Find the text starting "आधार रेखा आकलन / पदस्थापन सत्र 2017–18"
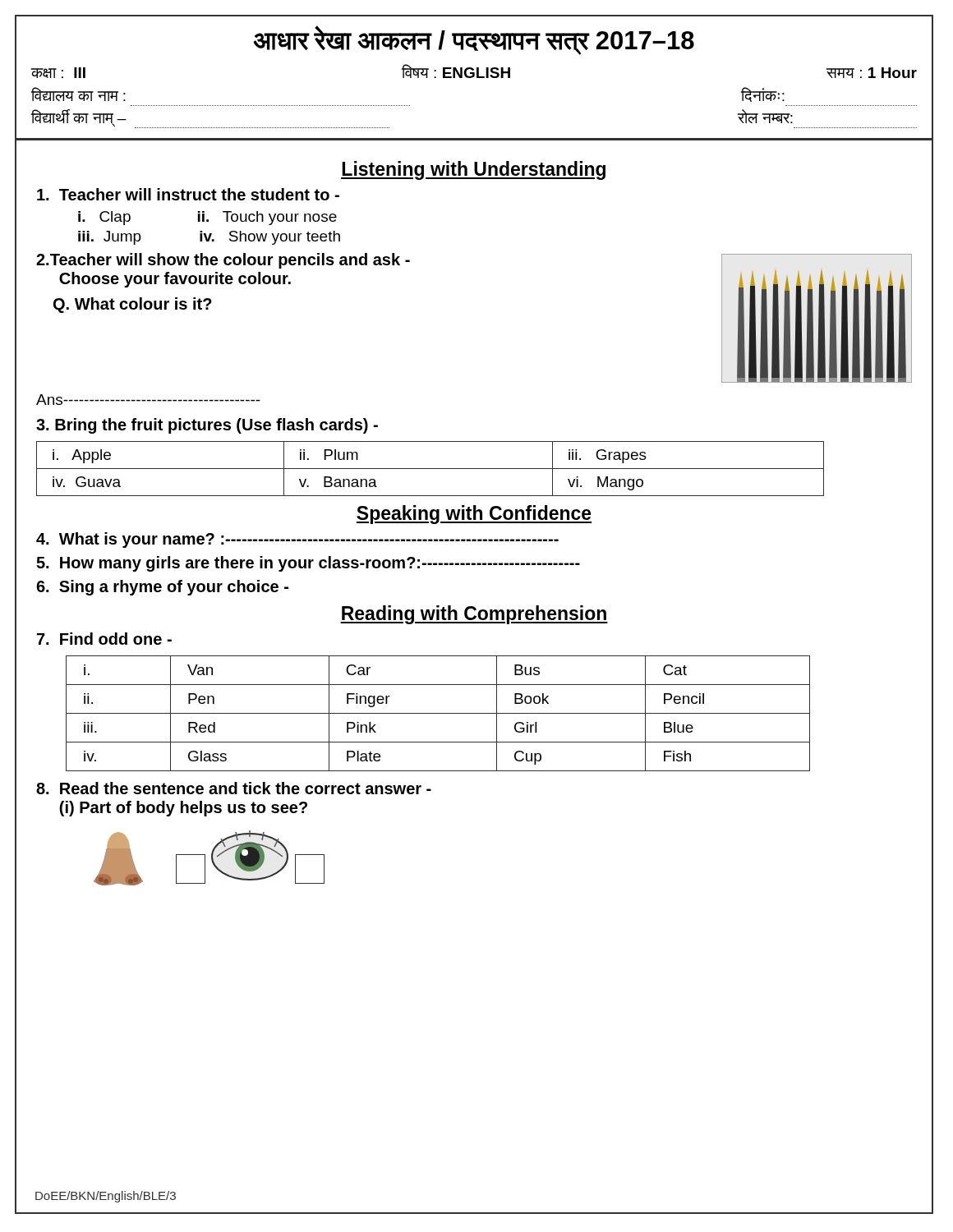Image resolution: width=953 pixels, height=1232 pixels. 474,41
